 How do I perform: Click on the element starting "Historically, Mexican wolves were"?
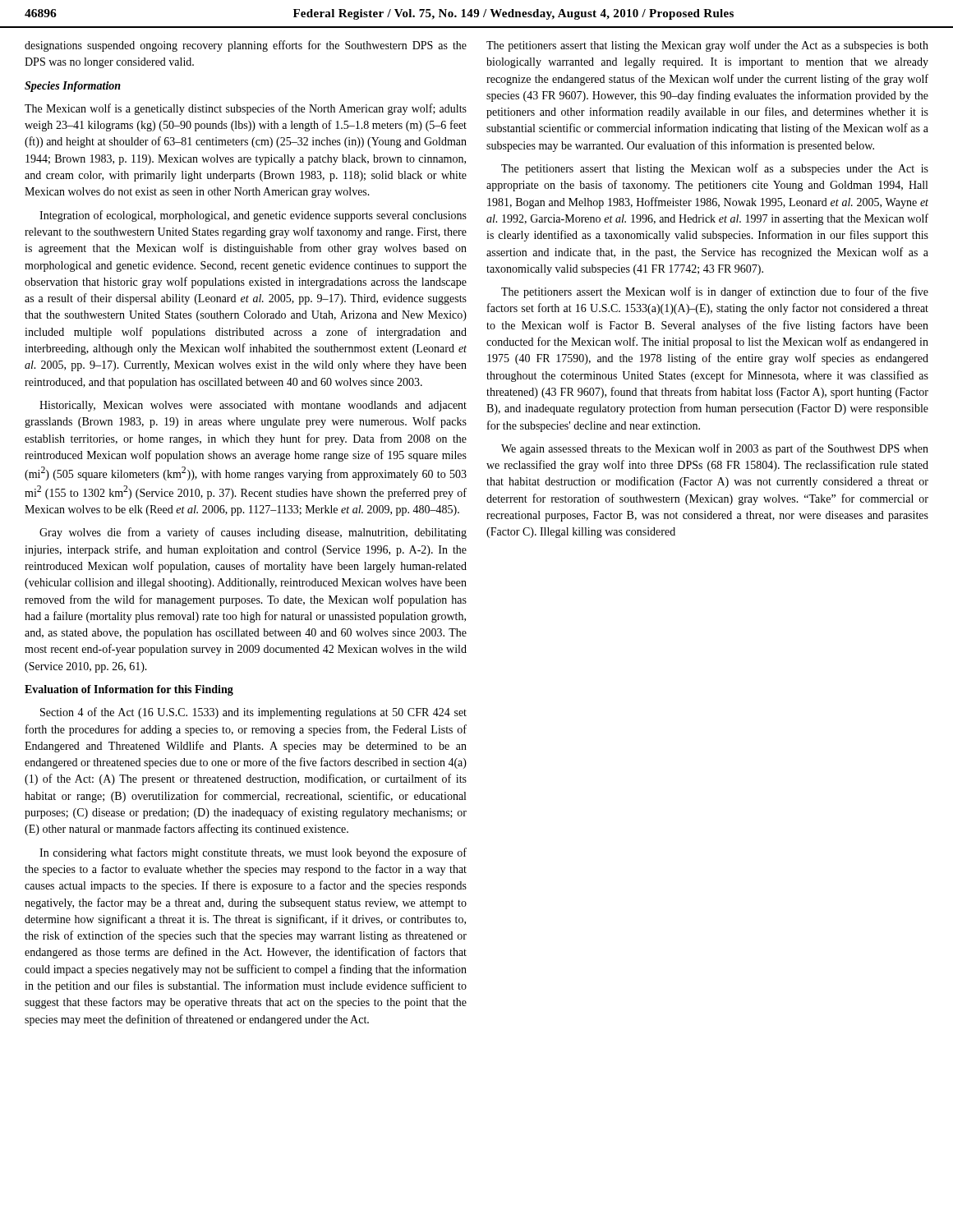tap(246, 458)
